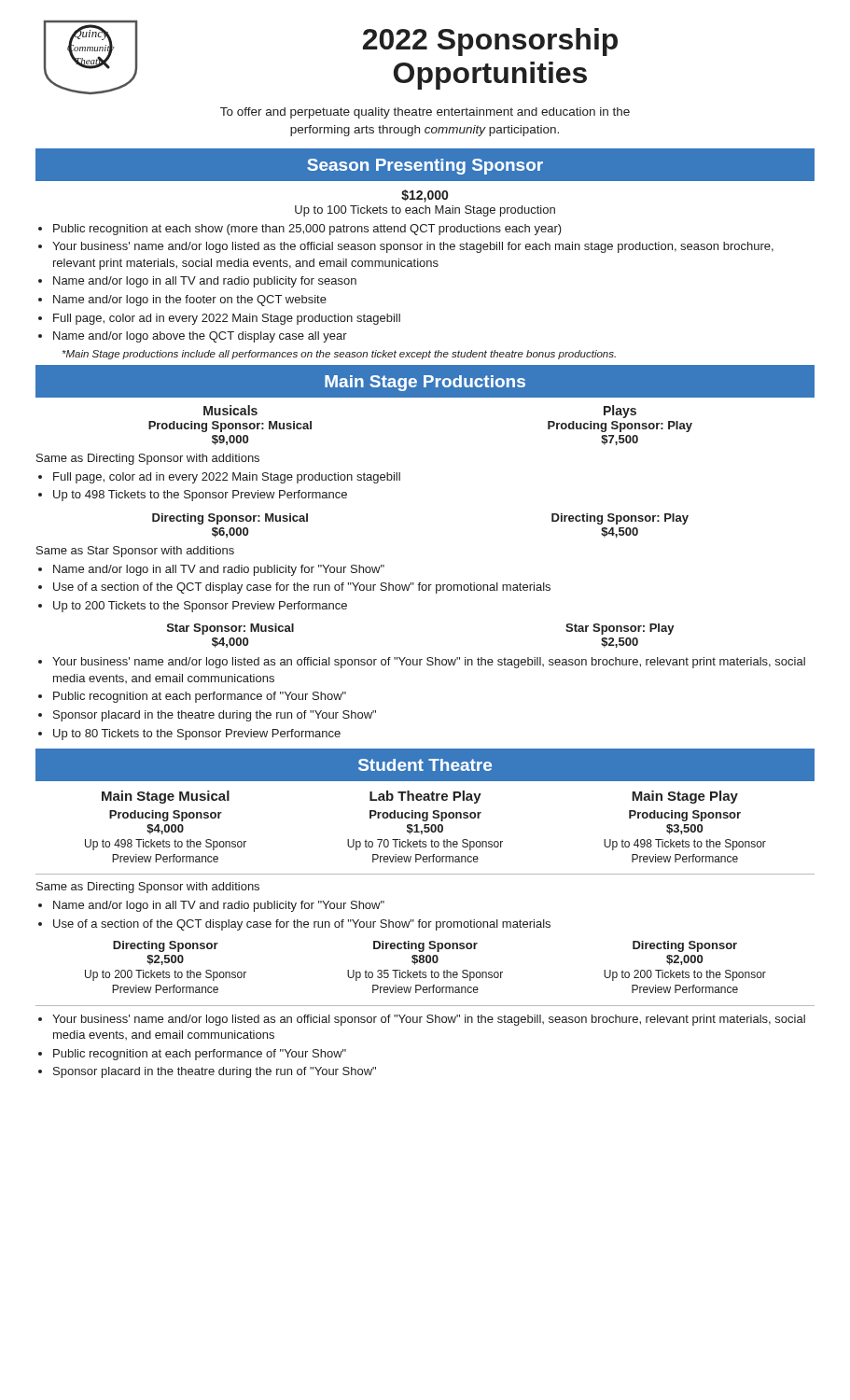
Task: Where does it say "Star Sponsor: Musical$4,000"?
Action: [x=230, y=635]
